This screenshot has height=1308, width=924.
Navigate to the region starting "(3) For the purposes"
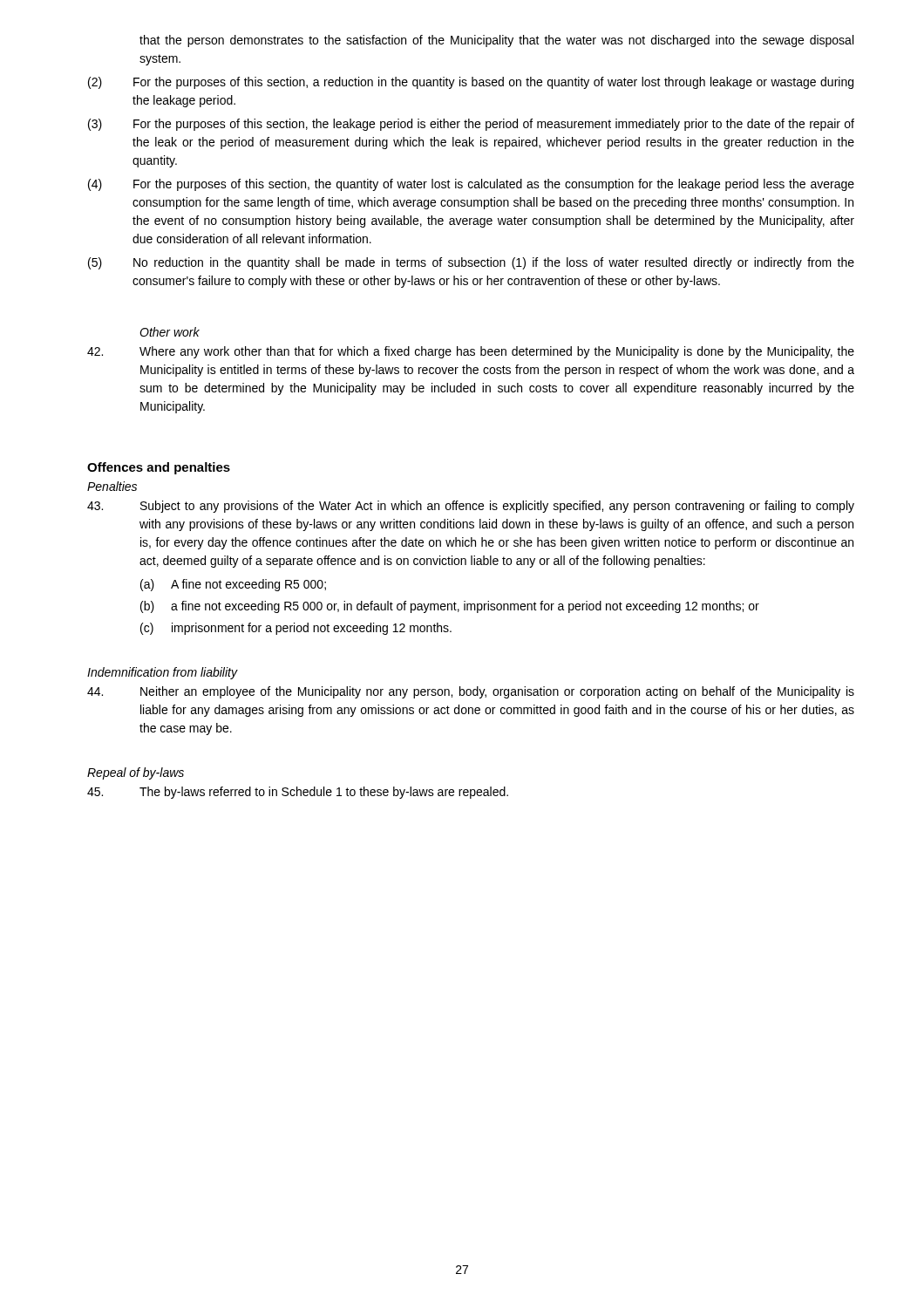[x=471, y=143]
